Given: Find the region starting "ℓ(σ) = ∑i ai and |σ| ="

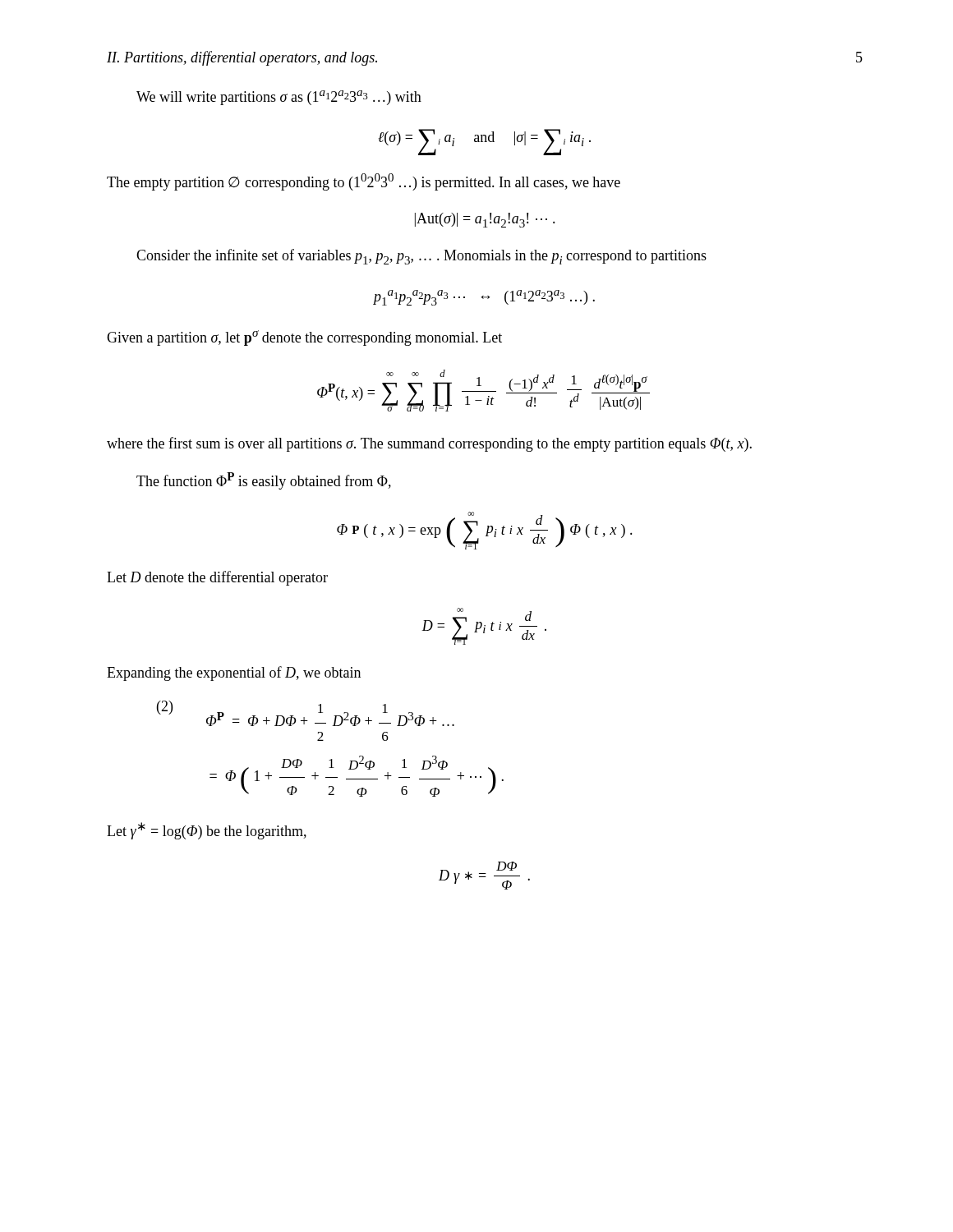Looking at the screenshot, I should coord(485,139).
